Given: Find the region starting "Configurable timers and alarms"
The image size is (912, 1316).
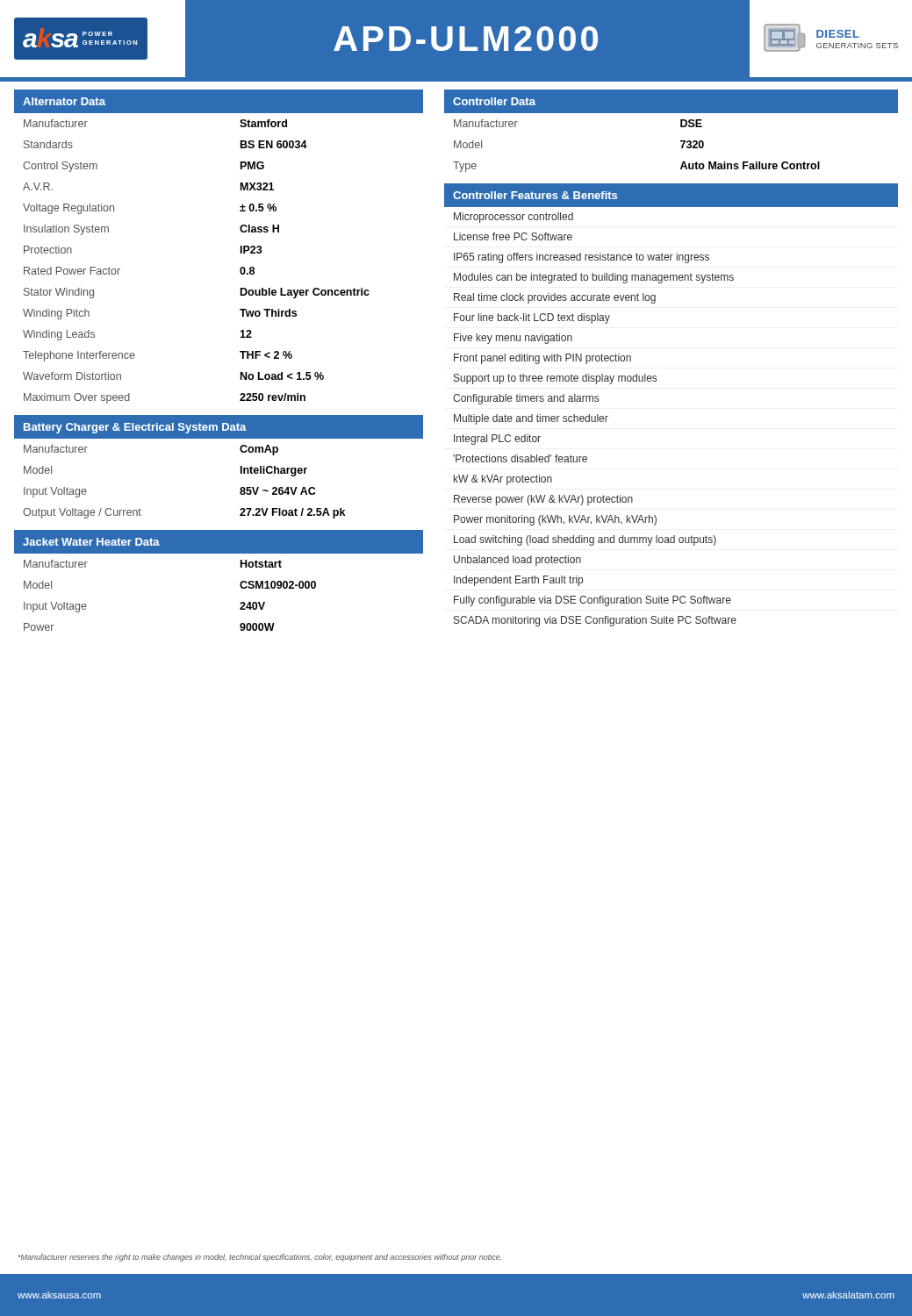Looking at the screenshot, I should 526,398.
